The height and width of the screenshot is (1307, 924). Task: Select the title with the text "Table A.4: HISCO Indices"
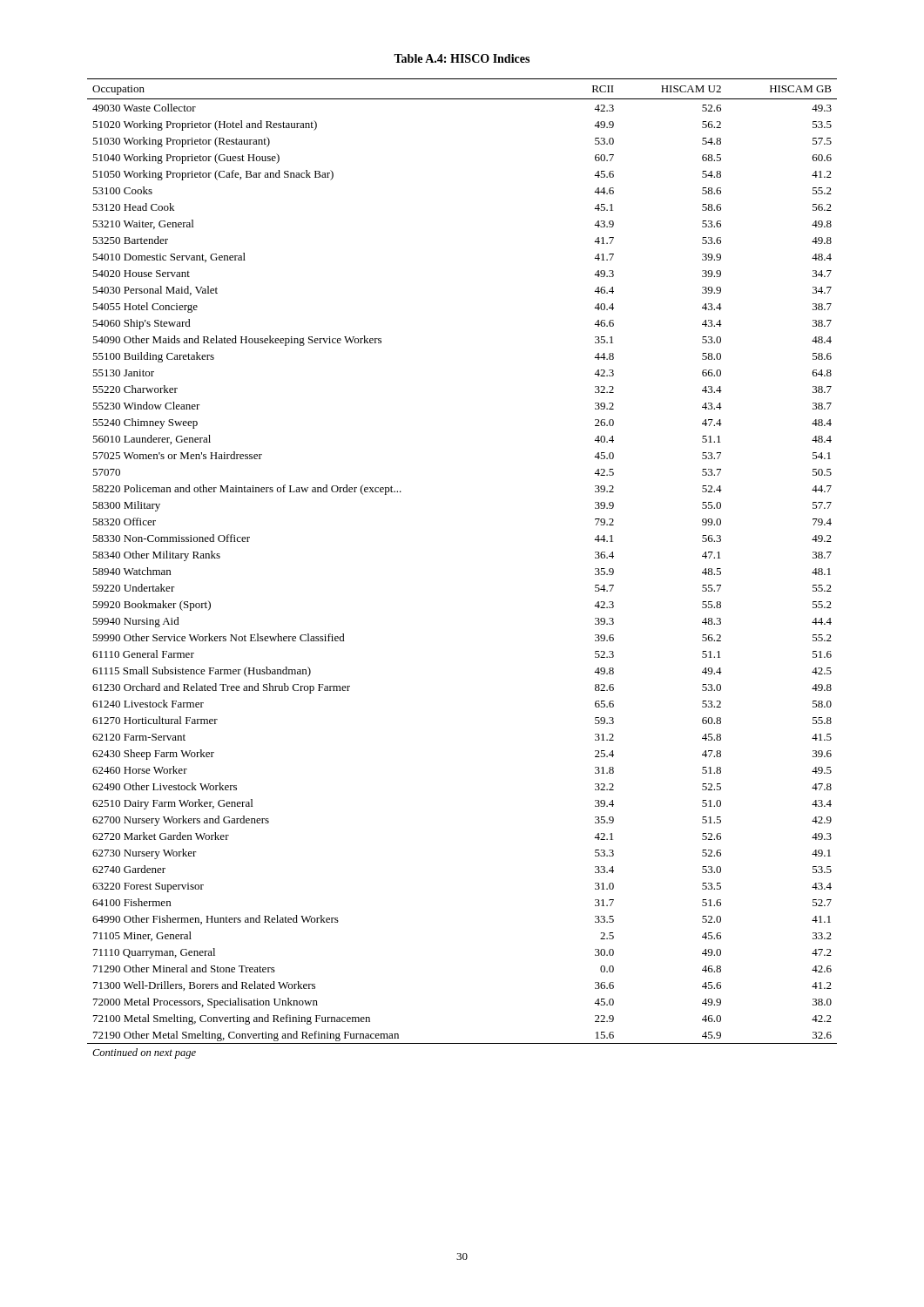click(462, 59)
